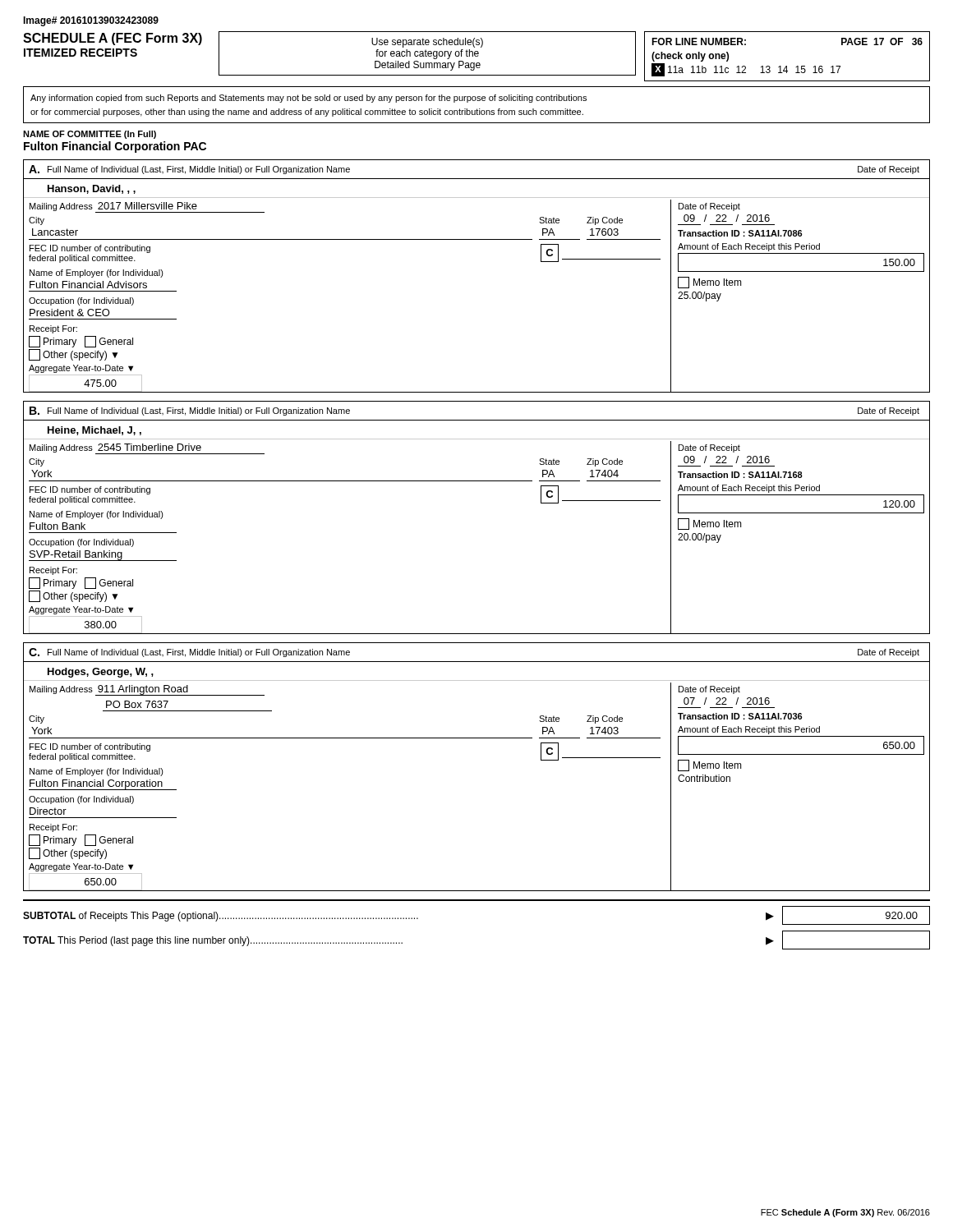Locate the title
This screenshot has width=953, height=1232.
point(476,56)
